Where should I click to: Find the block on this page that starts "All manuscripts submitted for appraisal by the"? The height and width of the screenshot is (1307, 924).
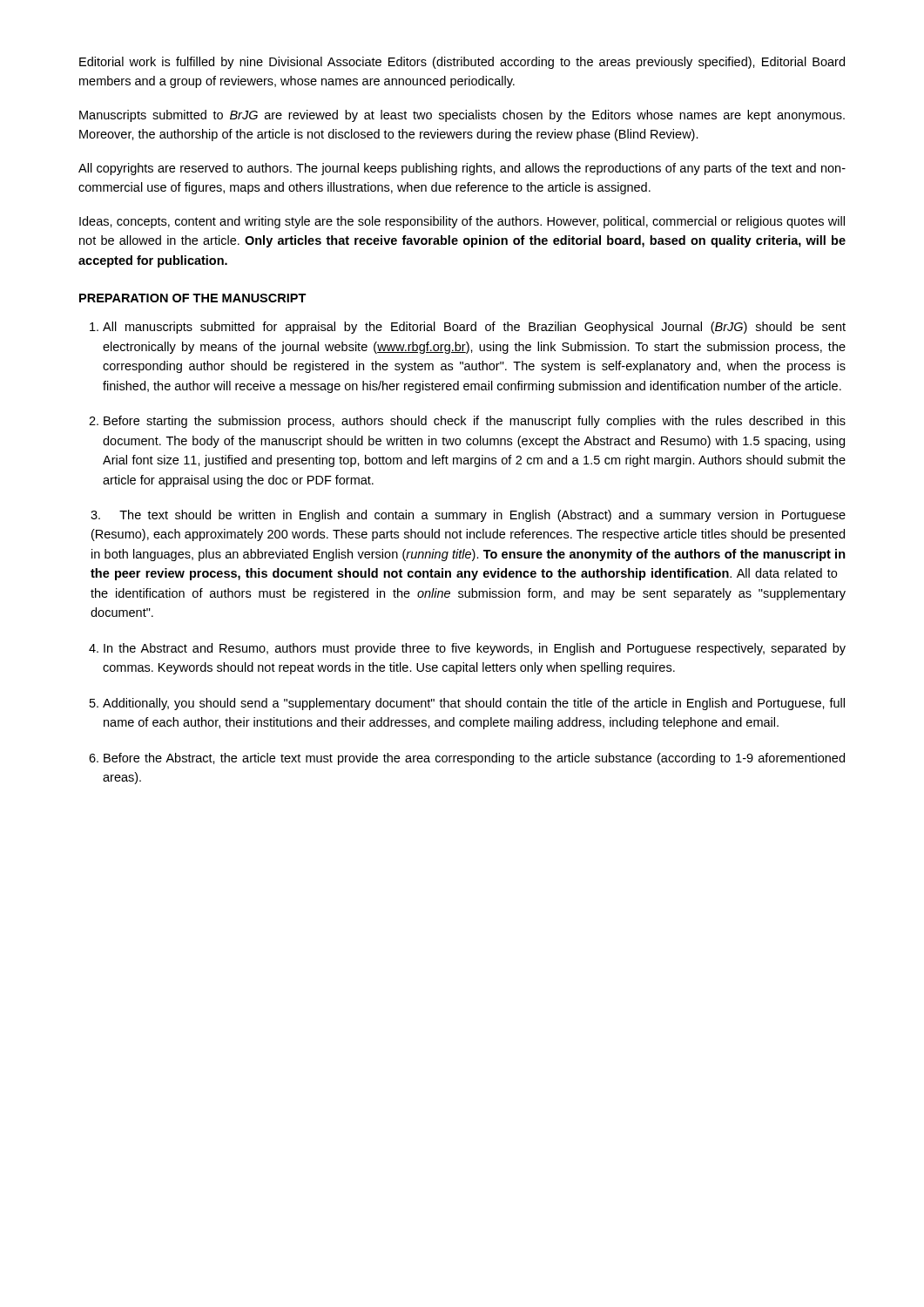[x=474, y=356]
